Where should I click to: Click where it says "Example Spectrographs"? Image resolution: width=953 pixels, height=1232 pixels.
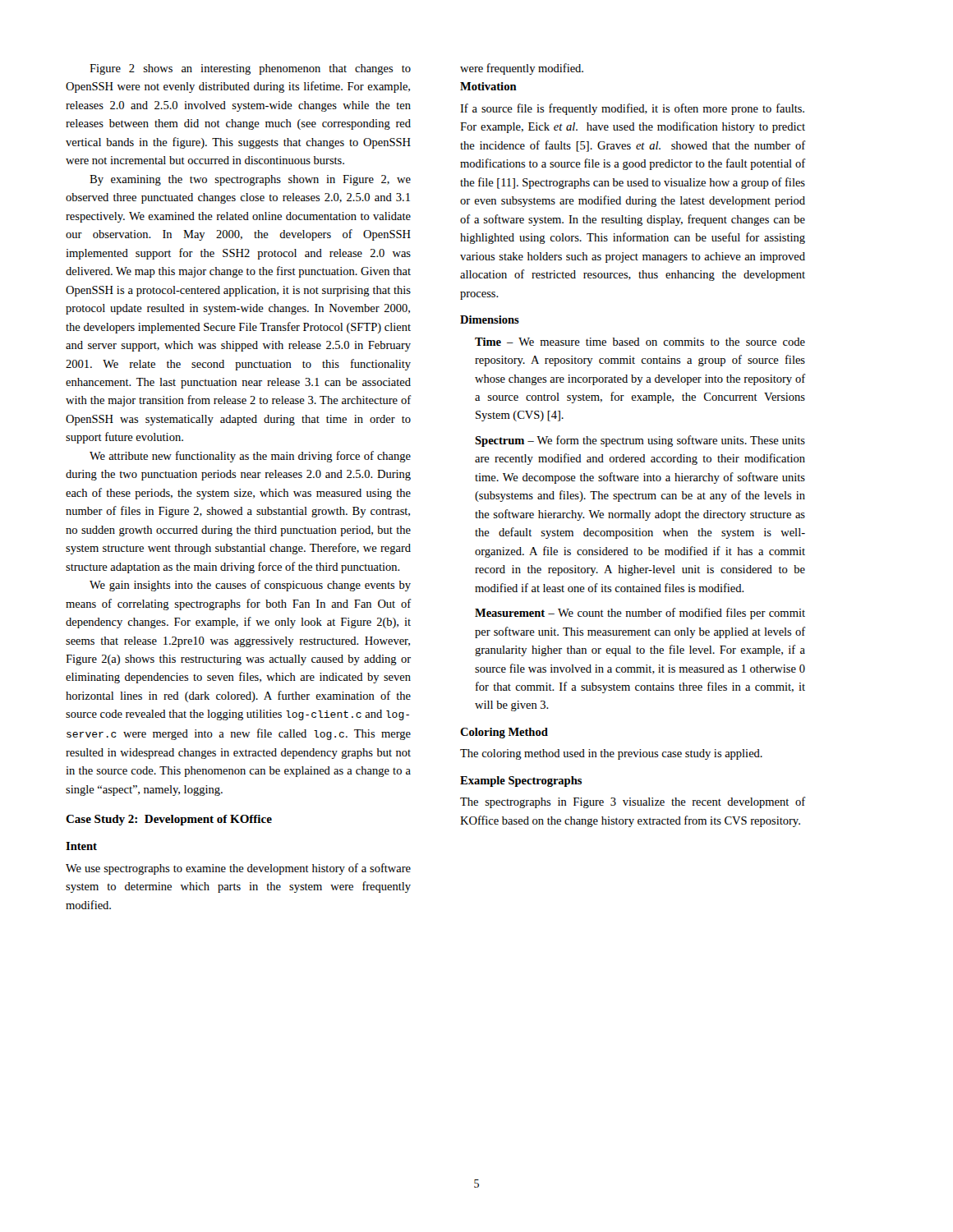pyautogui.click(x=521, y=781)
